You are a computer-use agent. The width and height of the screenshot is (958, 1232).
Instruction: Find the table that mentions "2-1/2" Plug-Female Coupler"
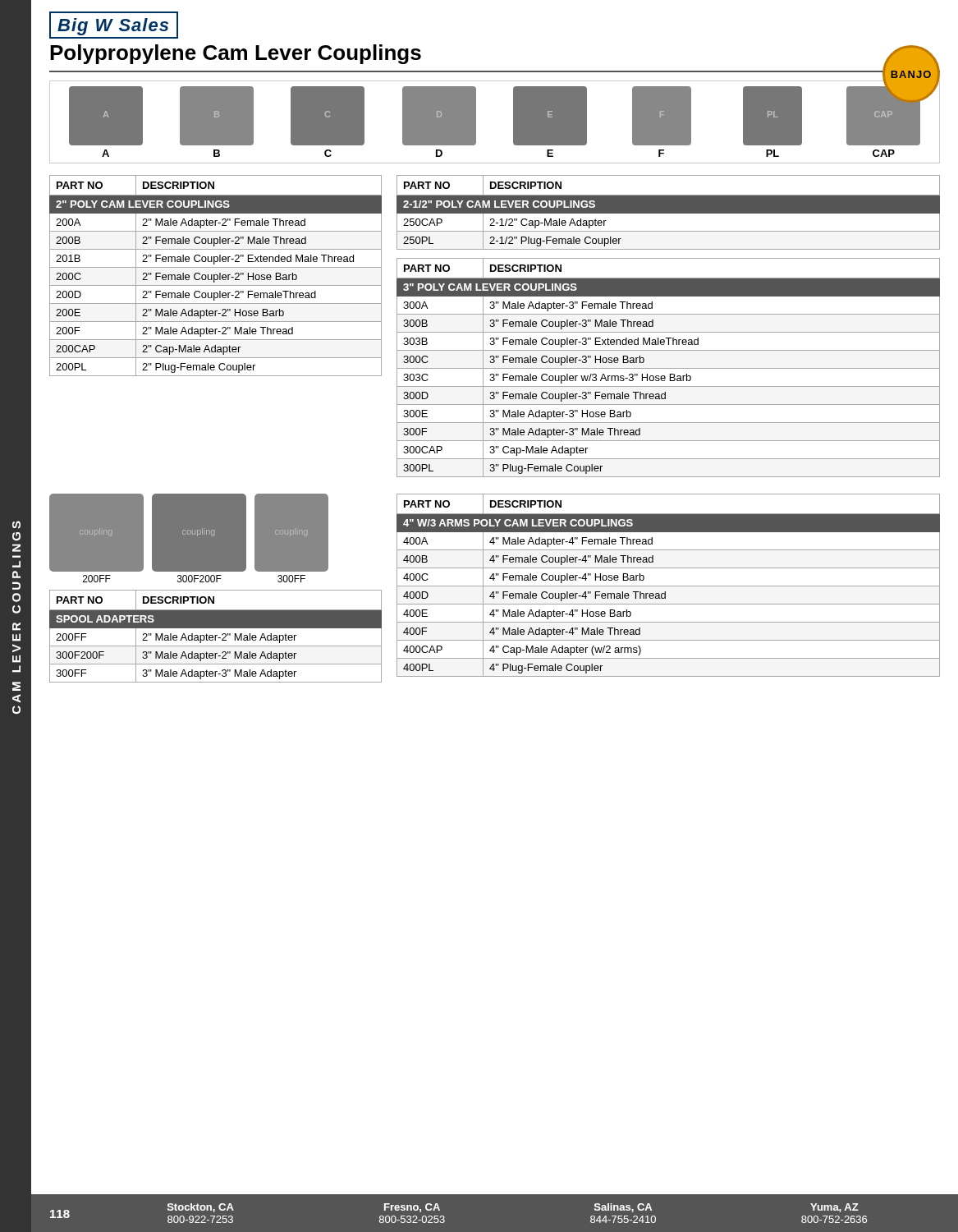click(x=668, y=212)
